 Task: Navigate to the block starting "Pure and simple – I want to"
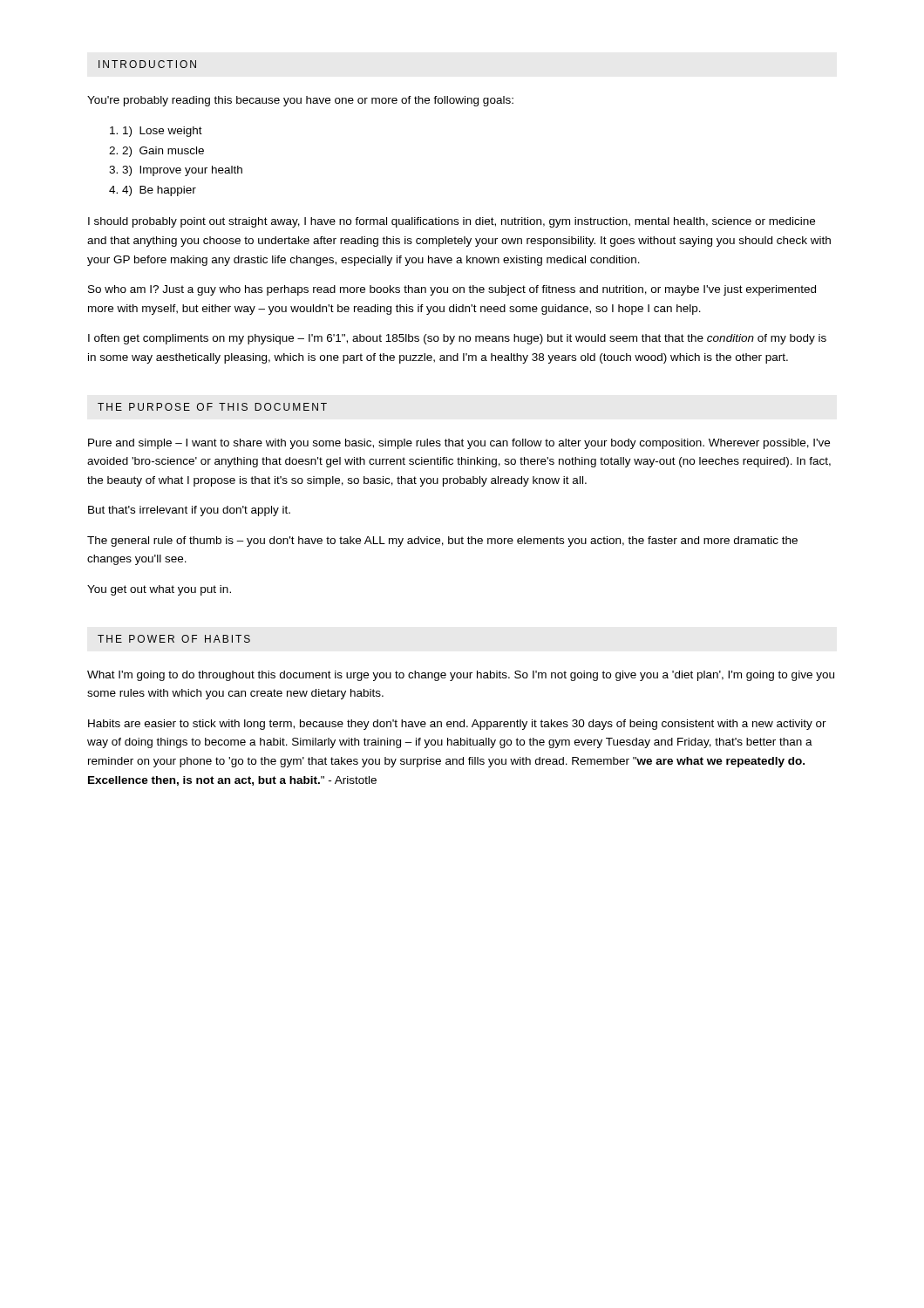click(x=459, y=461)
